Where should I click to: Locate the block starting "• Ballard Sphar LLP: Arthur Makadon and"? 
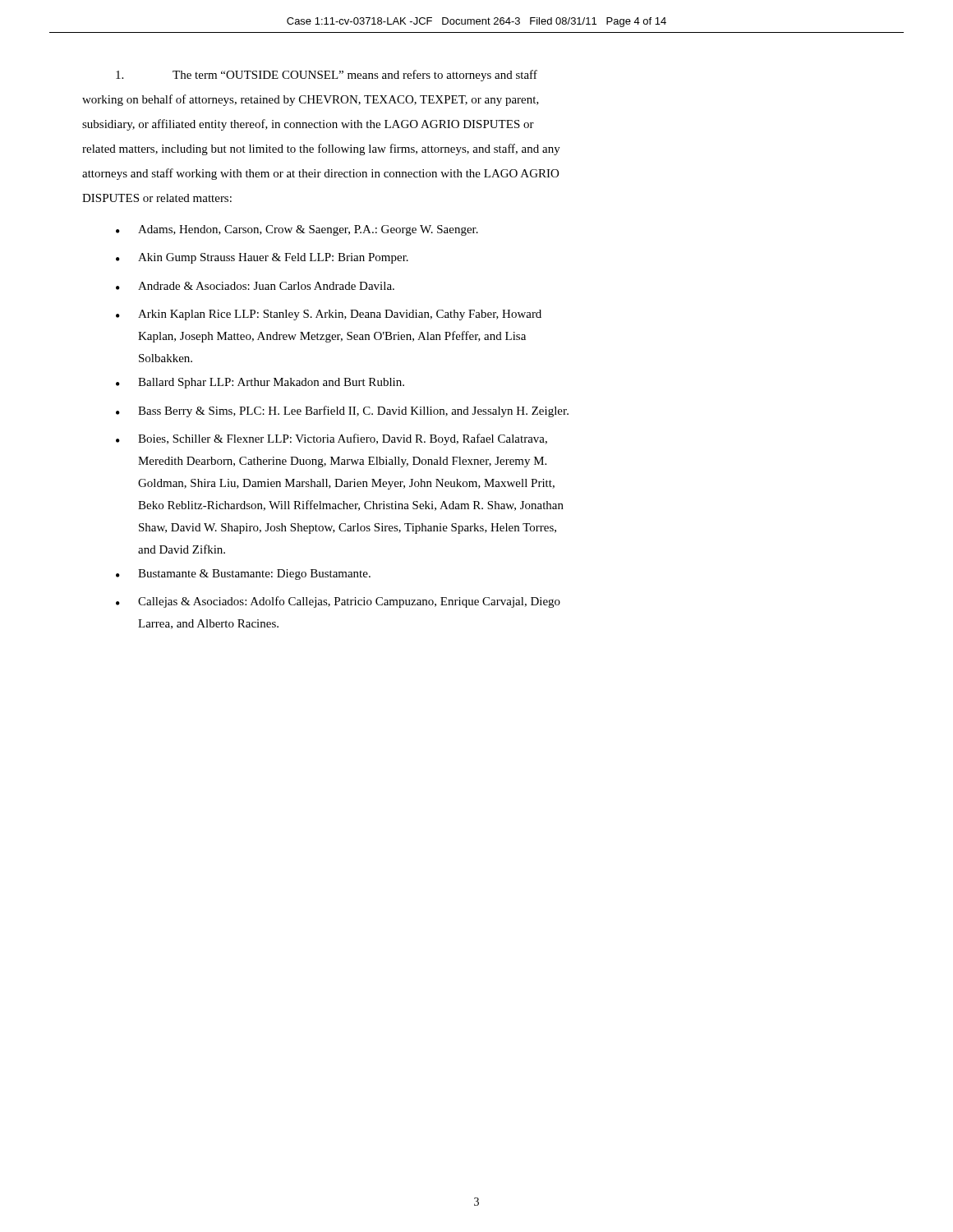(x=260, y=383)
